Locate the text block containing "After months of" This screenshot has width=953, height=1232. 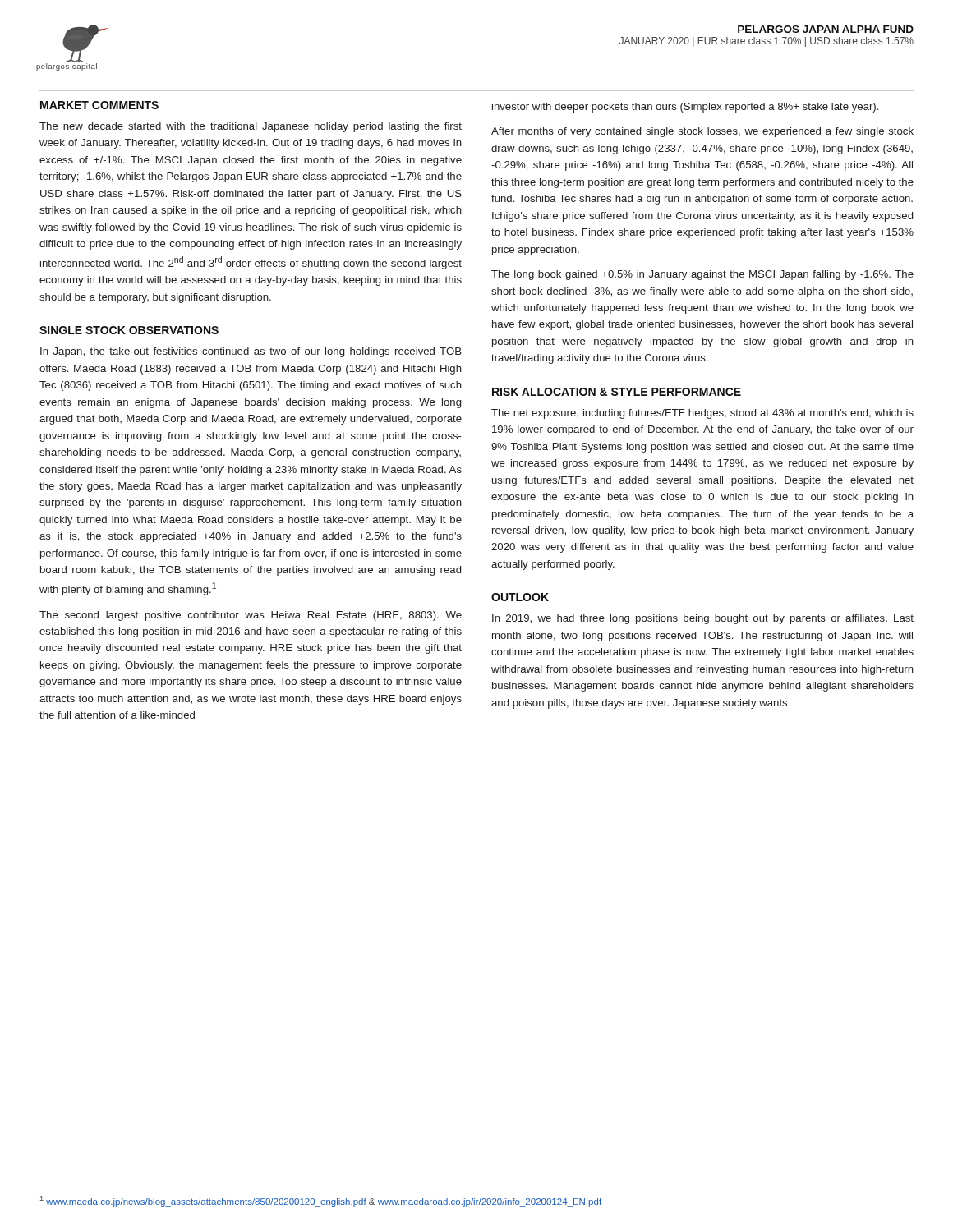point(702,191)
